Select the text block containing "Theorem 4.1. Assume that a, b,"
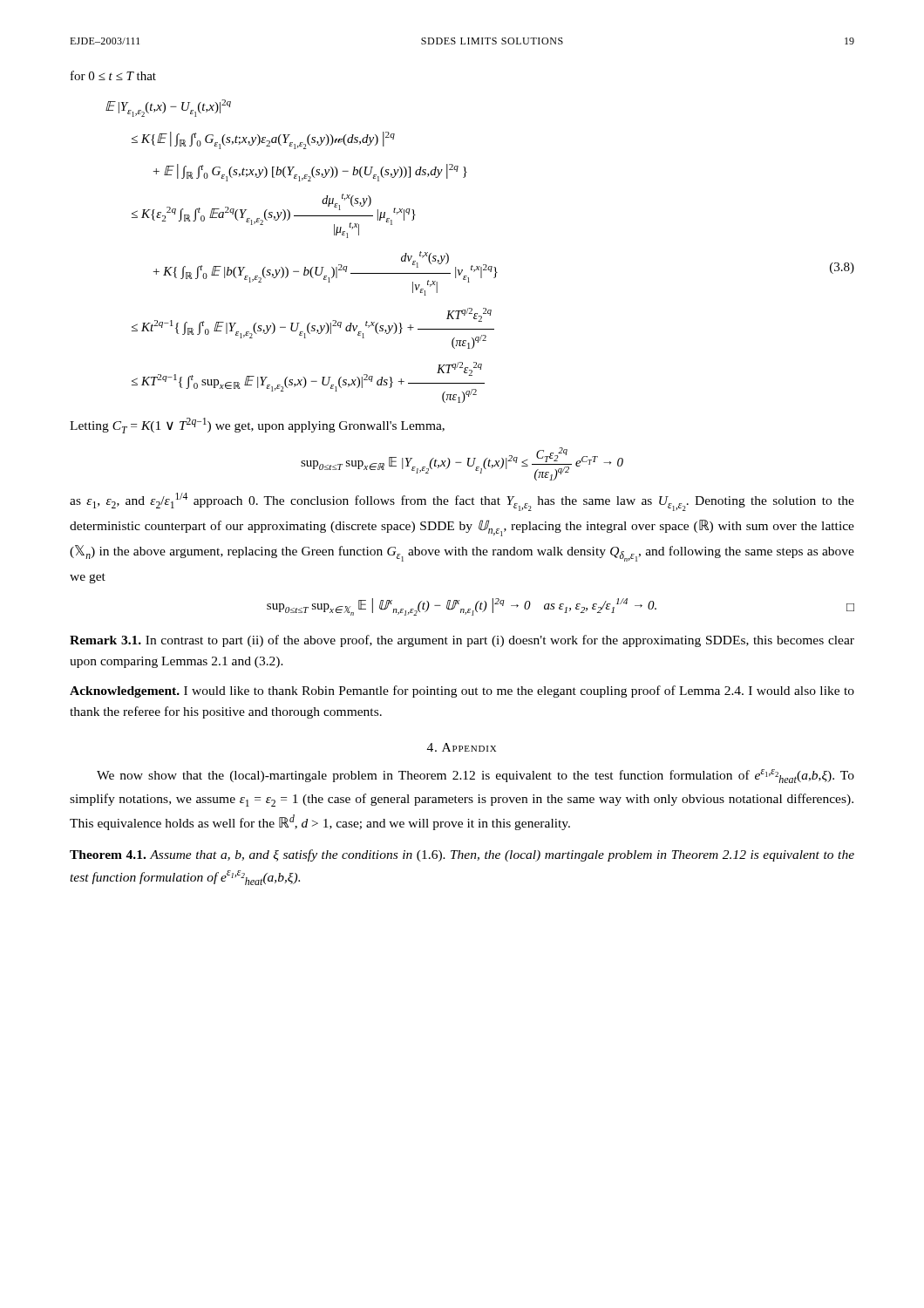The height and width of the screenshot is (1308, 924). [x=462, y=867]
